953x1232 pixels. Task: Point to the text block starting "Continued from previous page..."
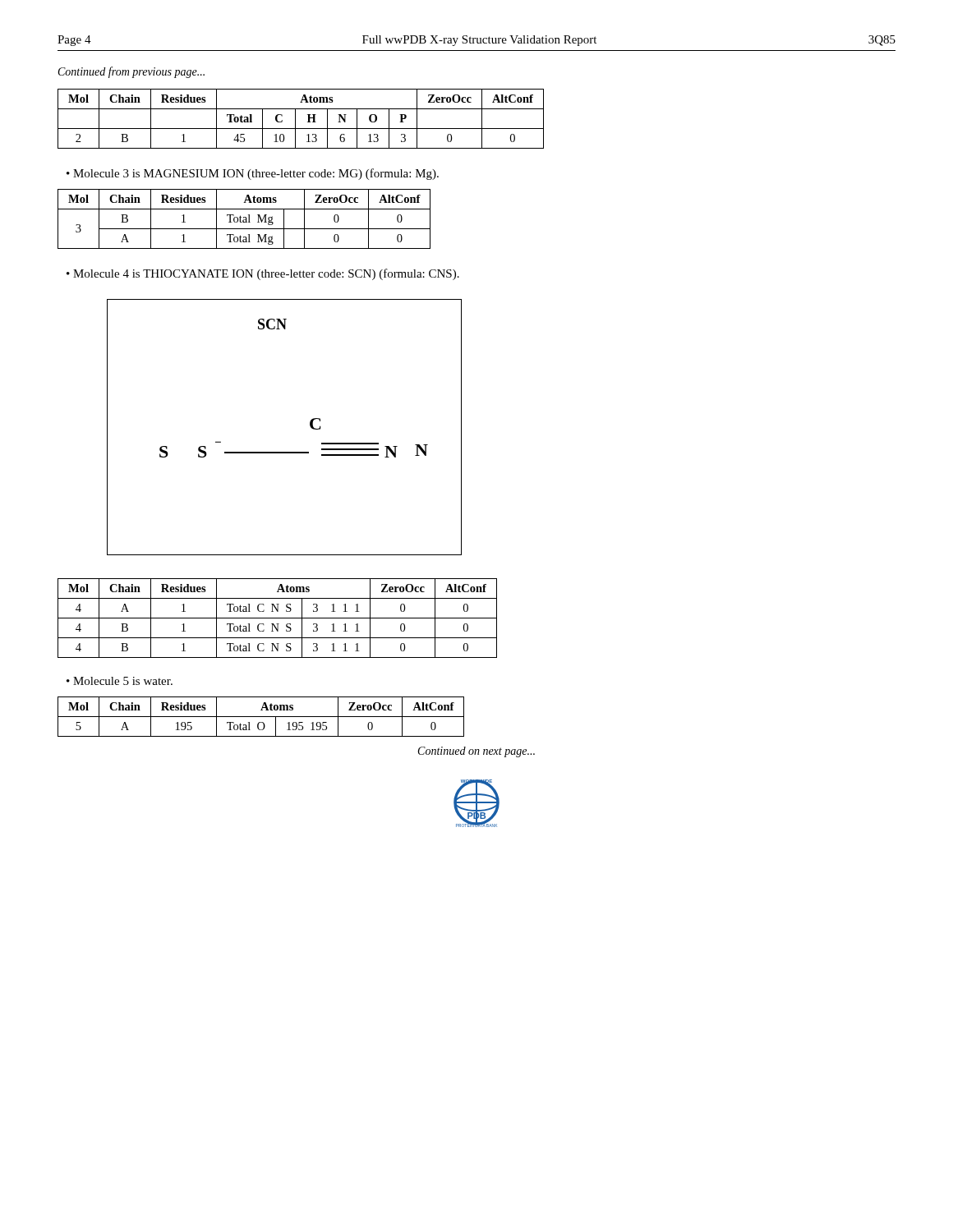pyautogui.click(x=132, y=72)
